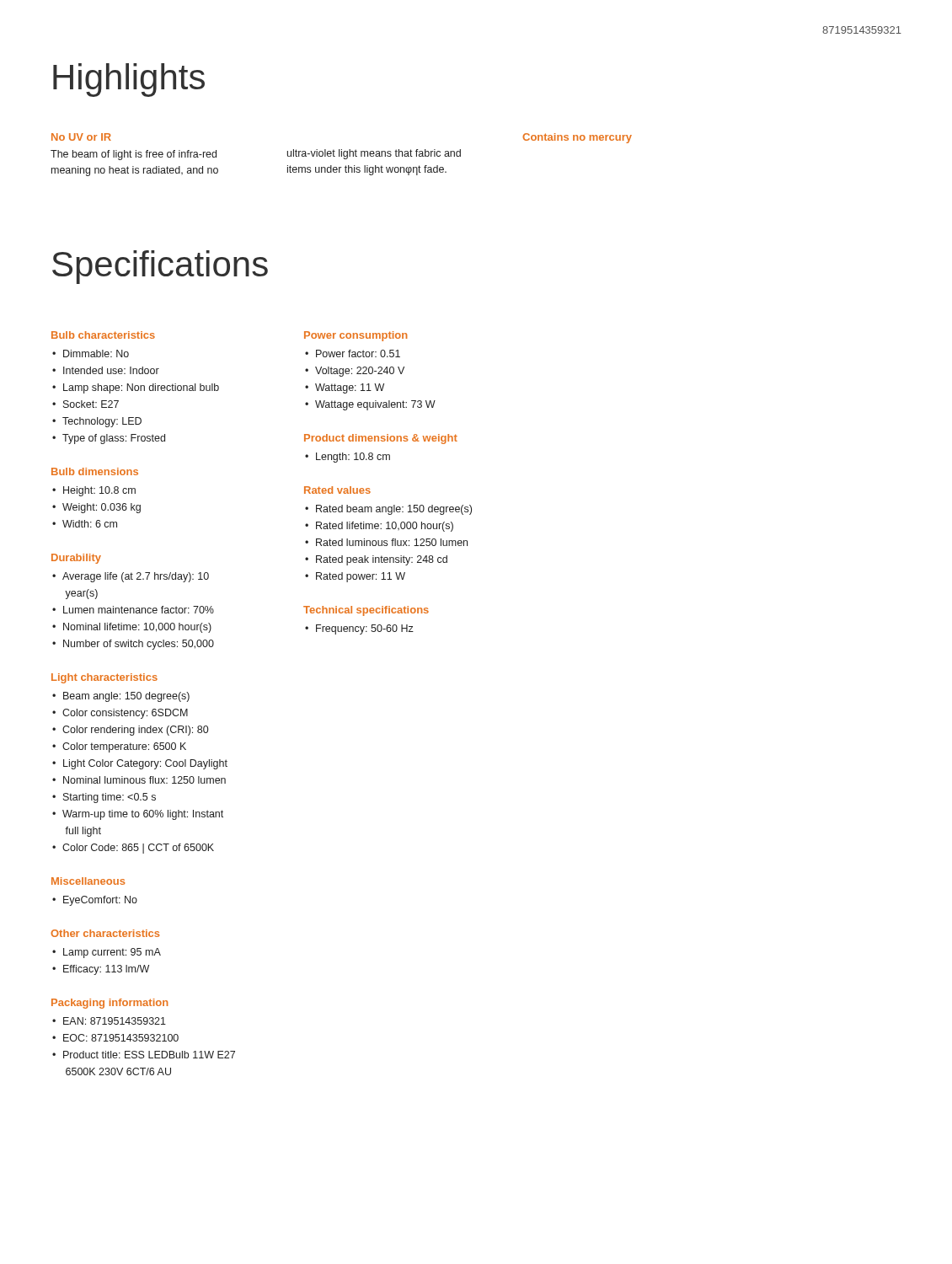Click on the list item containing "Average life (at 2.7 hrs/day):"

(x=136, y=585)
